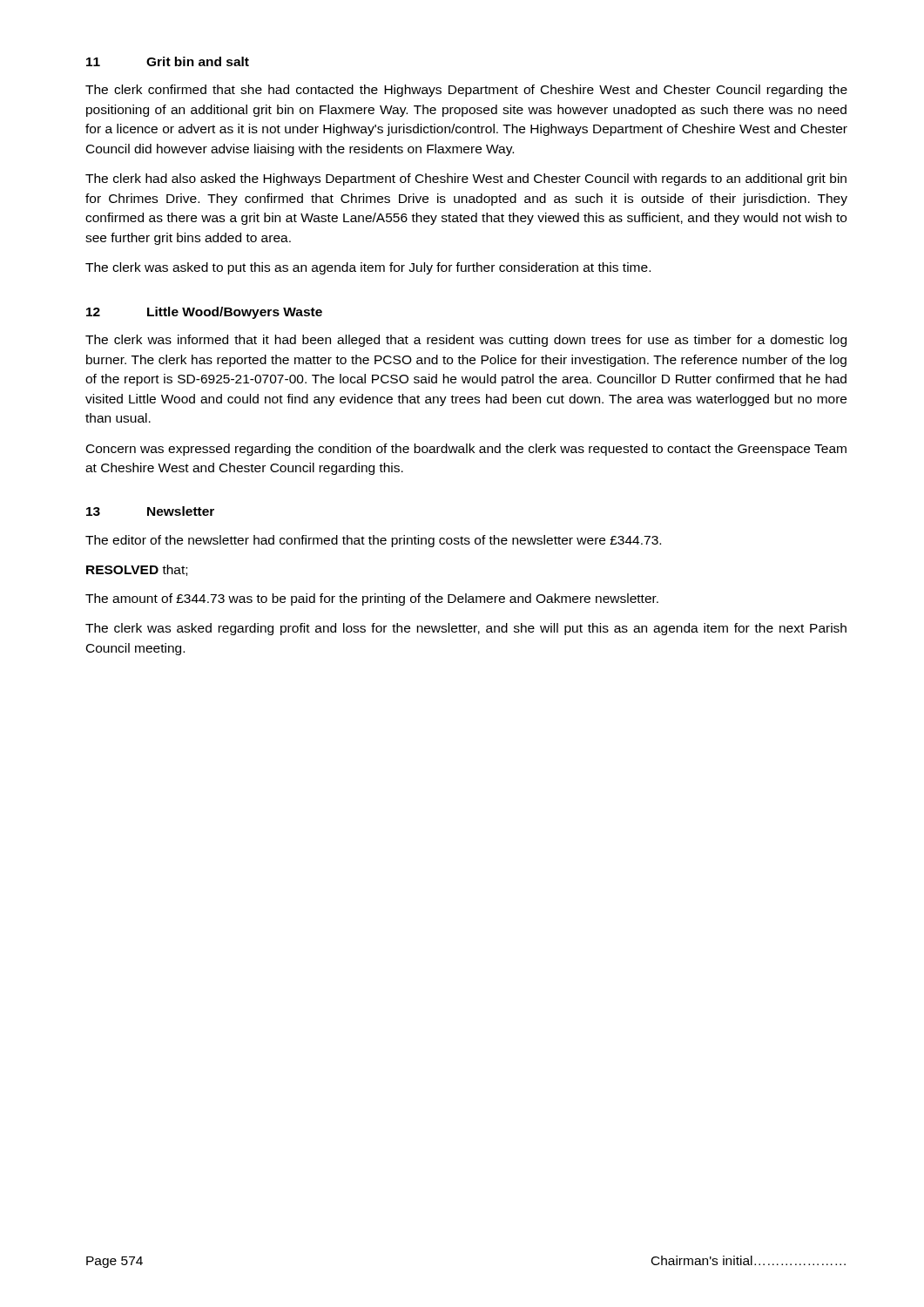Locate the section header containing "12 Little Wood/Bowyers Waste"

point(204,312)
